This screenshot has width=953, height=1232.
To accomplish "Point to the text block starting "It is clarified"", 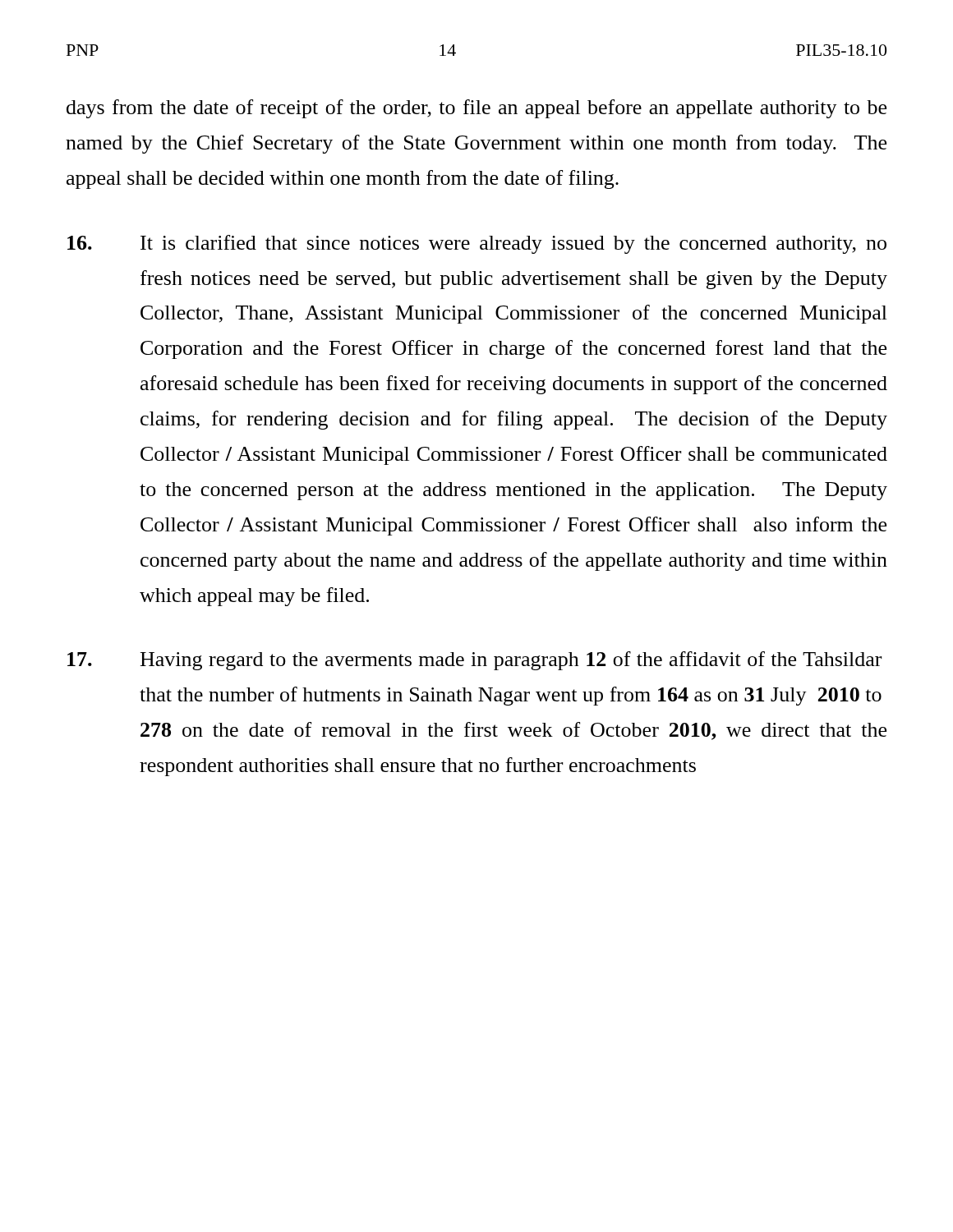I will pyautogui.click(x=476, y=419).
